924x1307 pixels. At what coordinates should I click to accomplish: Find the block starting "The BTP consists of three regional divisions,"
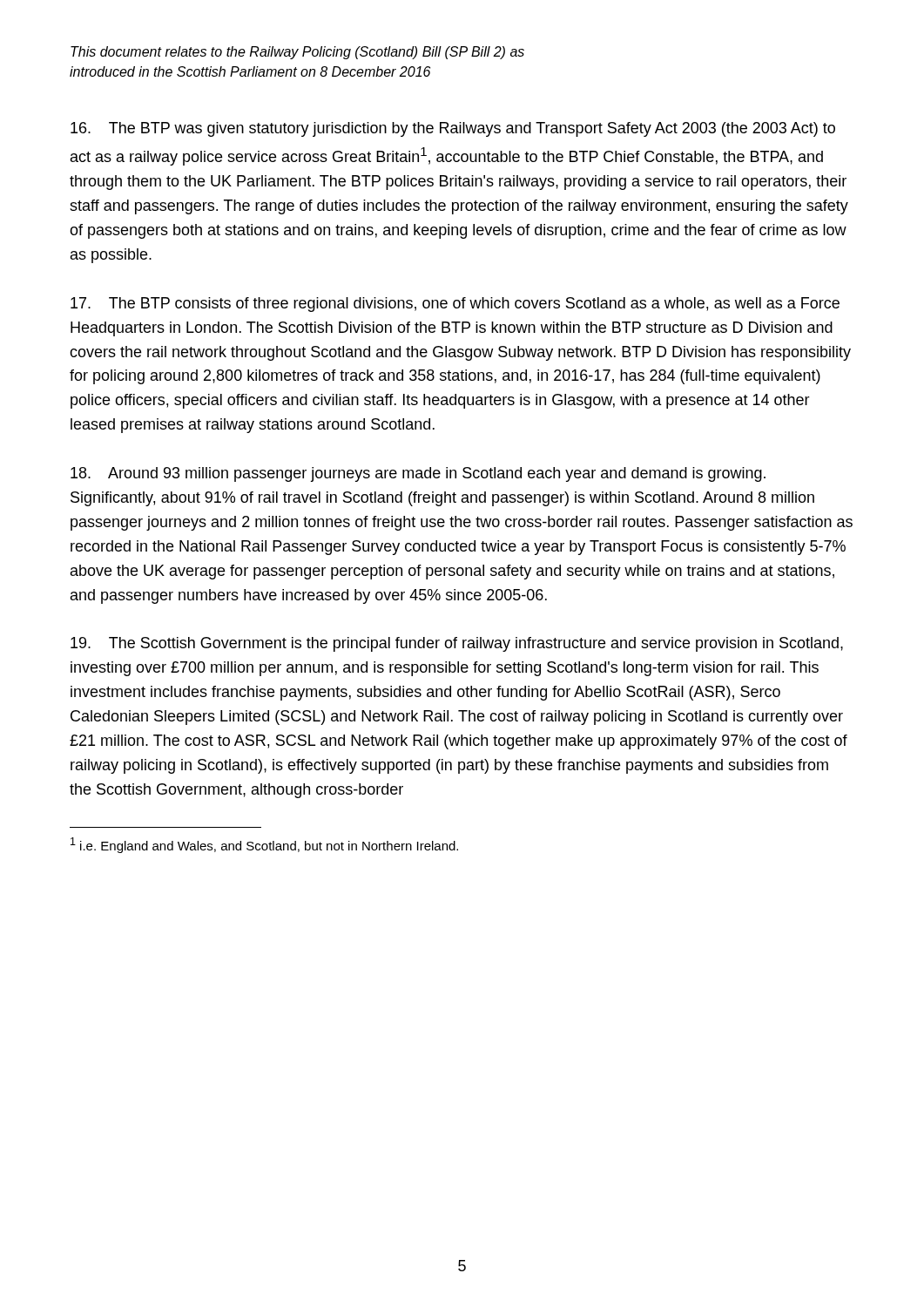tap(460, 364)
